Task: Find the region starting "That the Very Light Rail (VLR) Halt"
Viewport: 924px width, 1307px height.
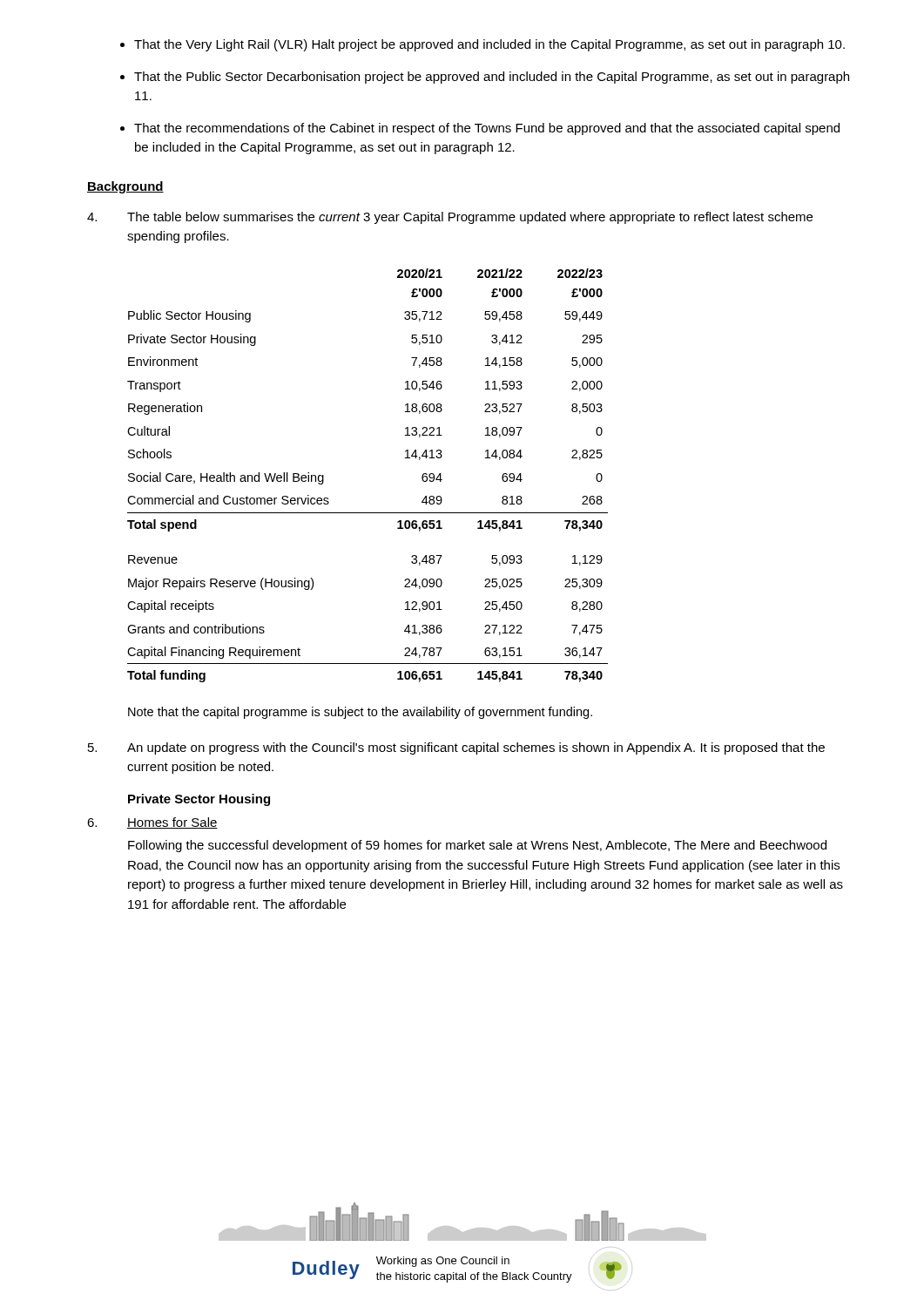Action: pos(484,45)
